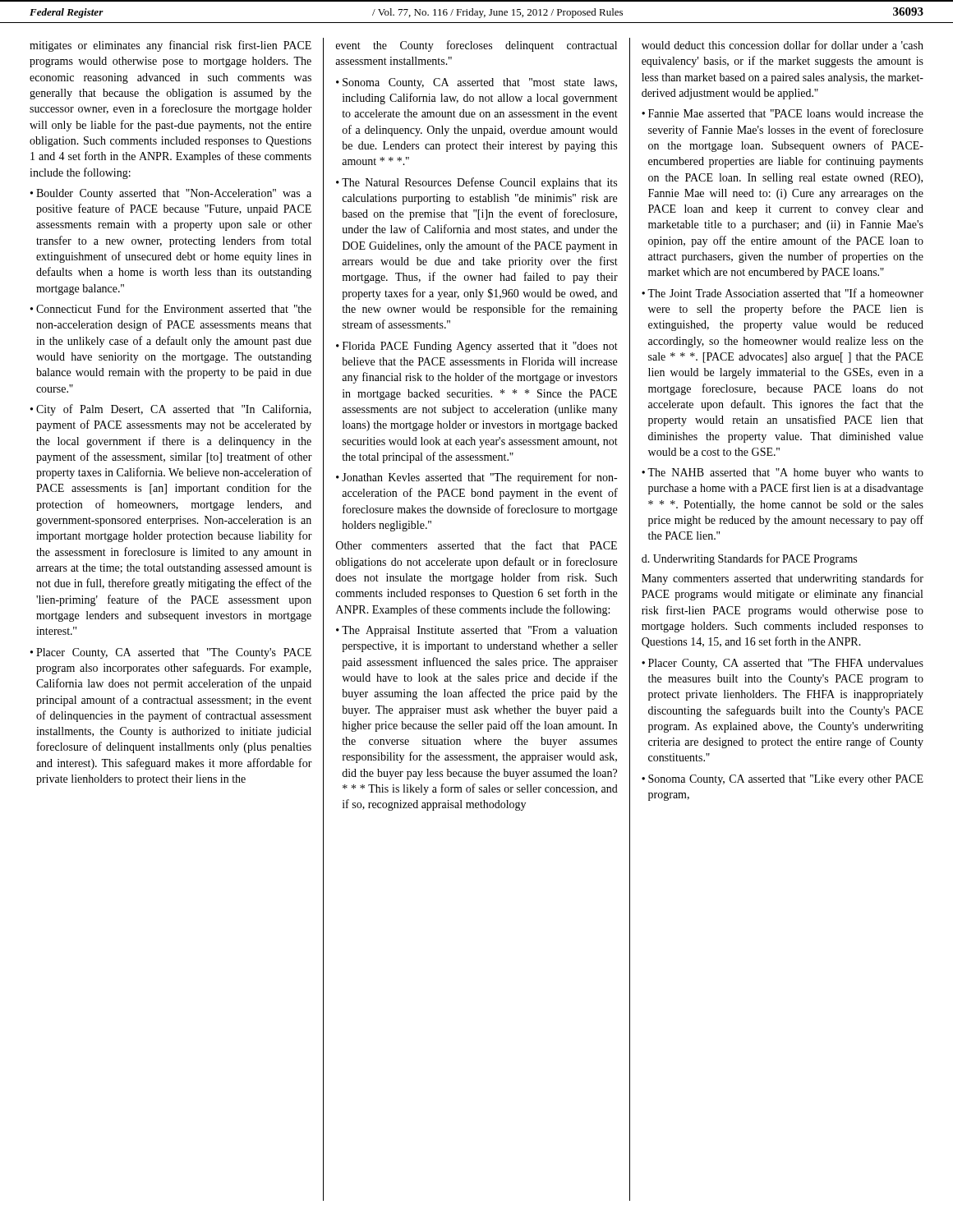Find the list item with the text "• The Joint Trade Association"
This screenshot has height=1232, width=953.
[782, 373]
